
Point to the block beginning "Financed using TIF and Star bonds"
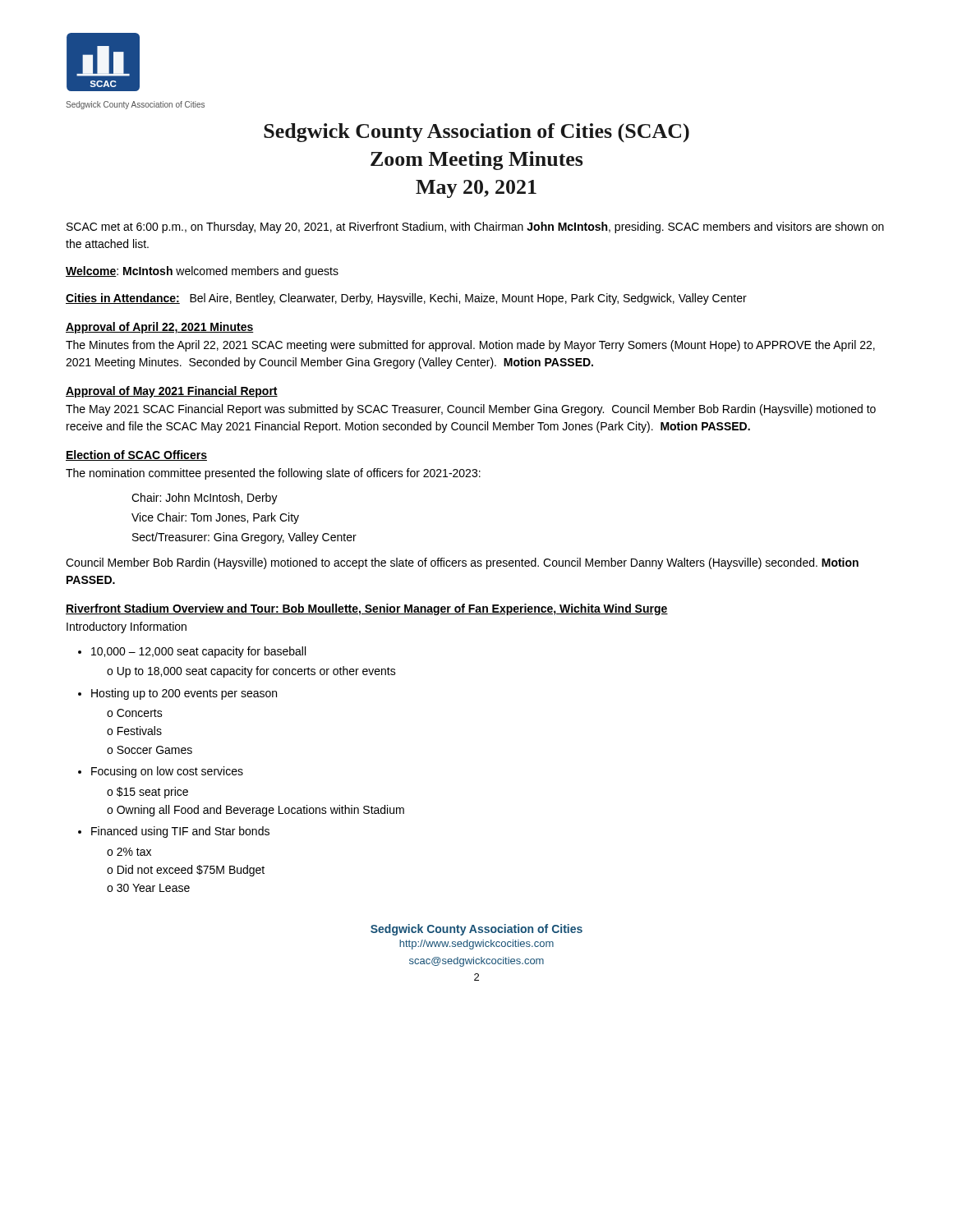coord(180,832)
